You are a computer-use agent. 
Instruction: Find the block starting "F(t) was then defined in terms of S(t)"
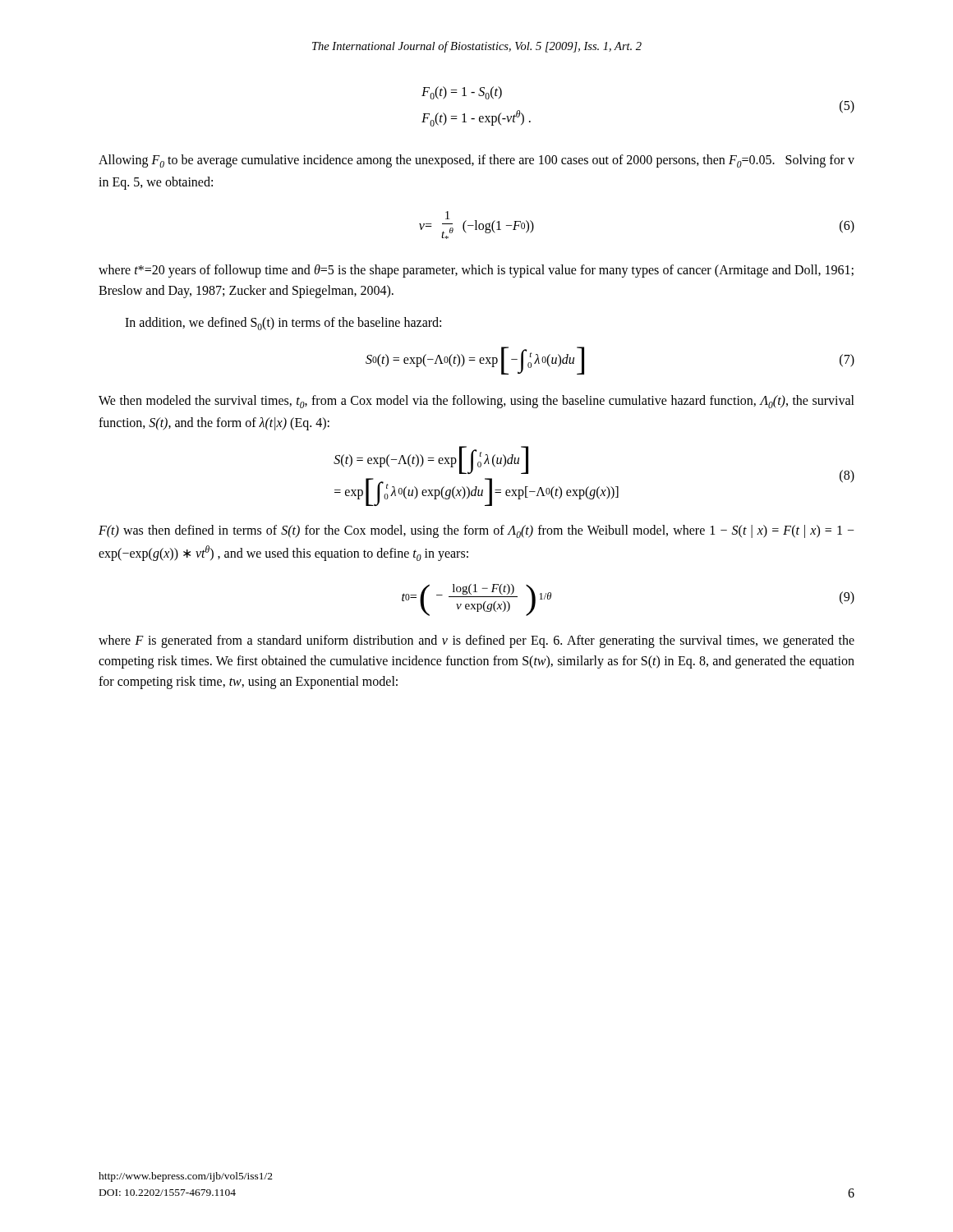pos(476,543)
